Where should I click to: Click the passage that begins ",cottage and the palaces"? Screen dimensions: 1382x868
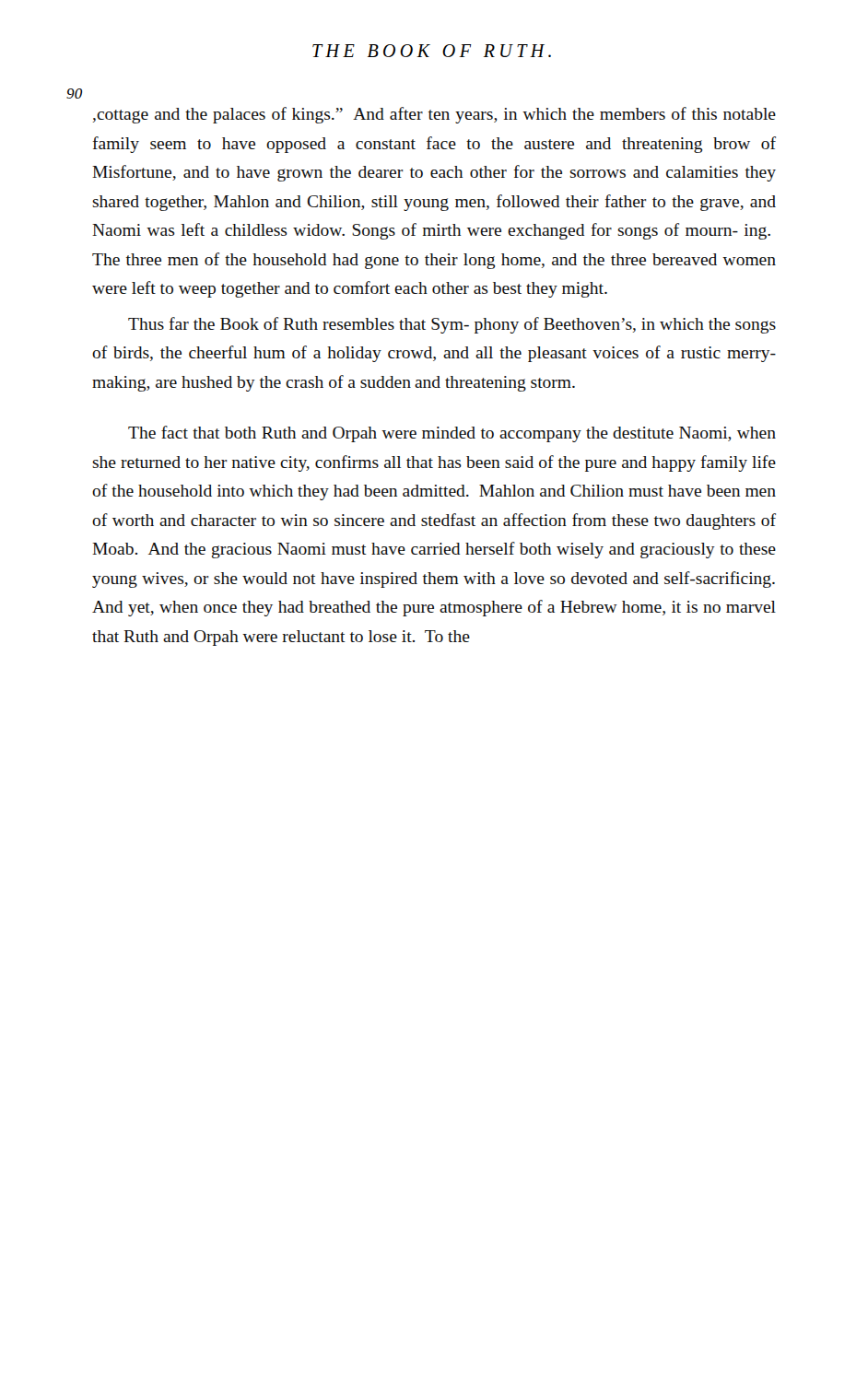pyautogui.click(x=434, y=375)
